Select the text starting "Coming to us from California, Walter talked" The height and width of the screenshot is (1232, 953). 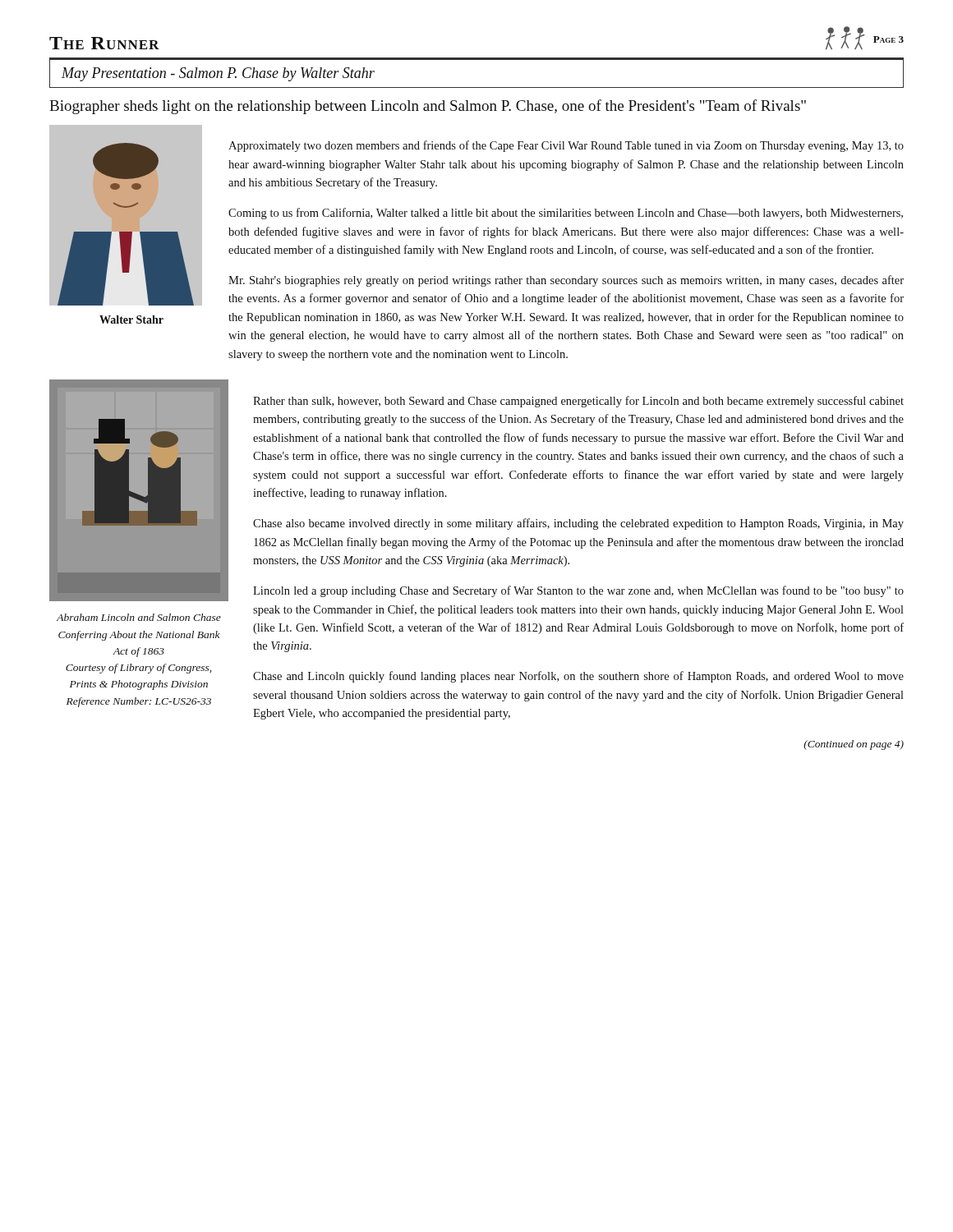566,231
